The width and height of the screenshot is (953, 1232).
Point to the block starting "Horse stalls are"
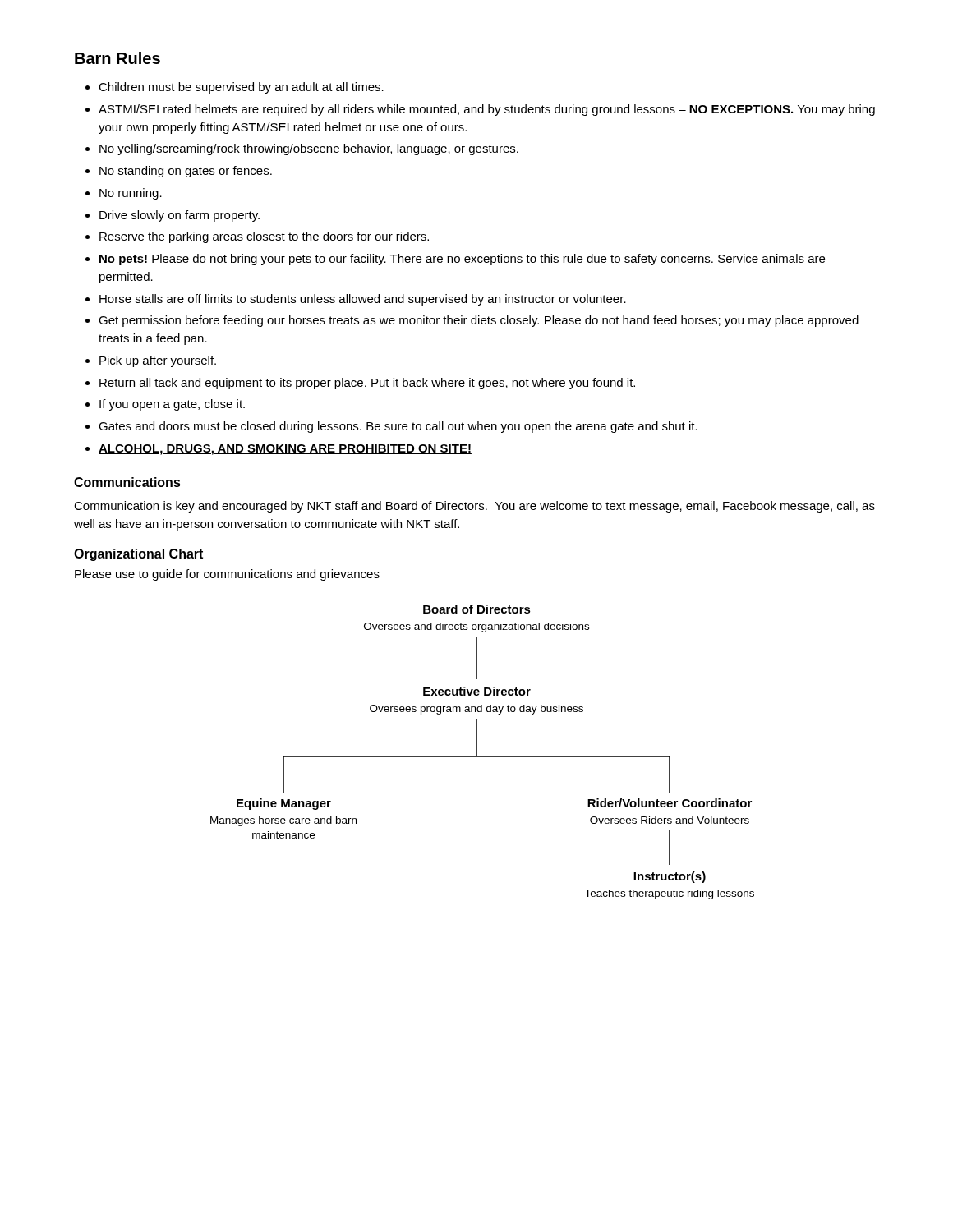(363, 298)
